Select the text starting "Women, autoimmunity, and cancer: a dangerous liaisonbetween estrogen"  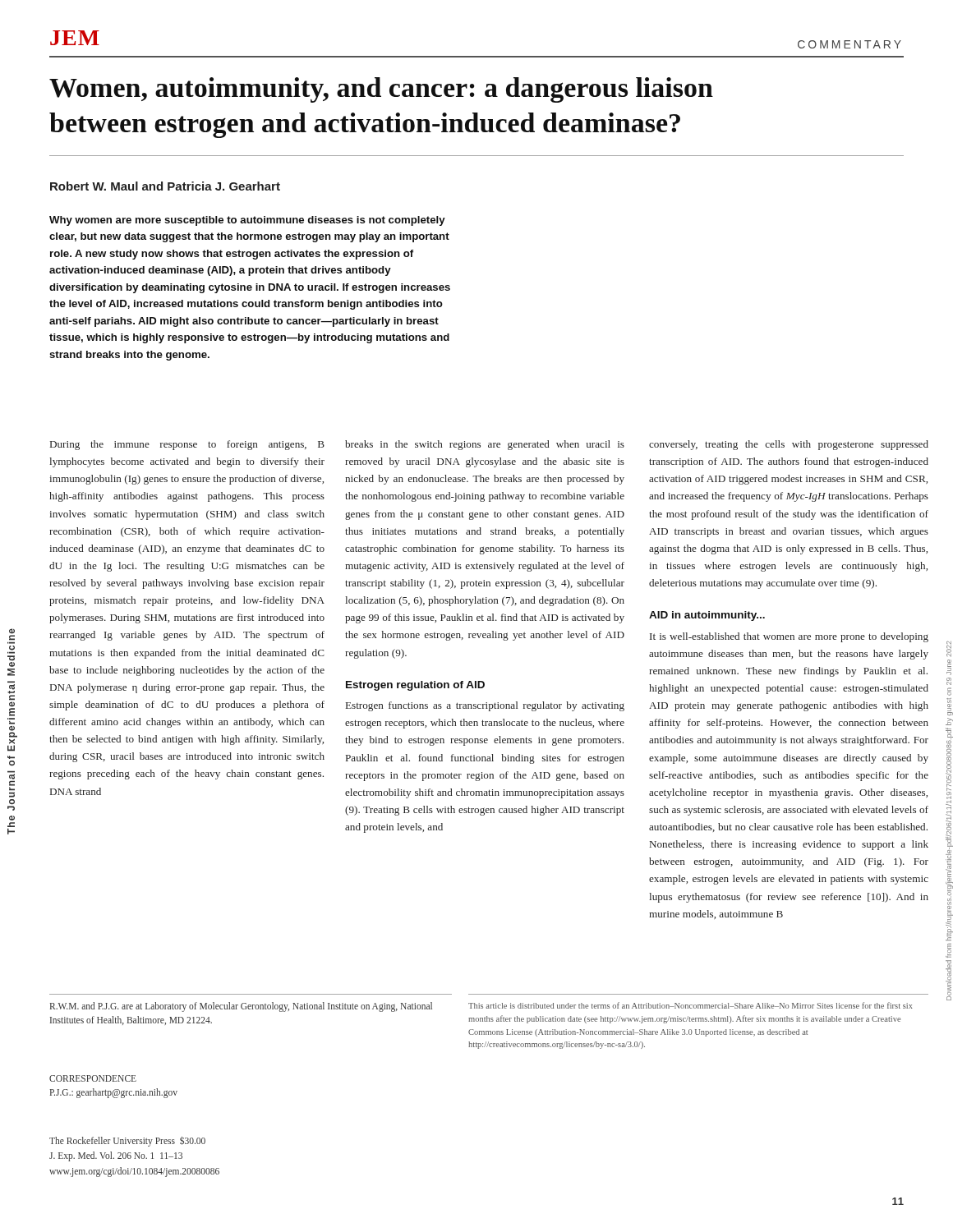[476, 106]
